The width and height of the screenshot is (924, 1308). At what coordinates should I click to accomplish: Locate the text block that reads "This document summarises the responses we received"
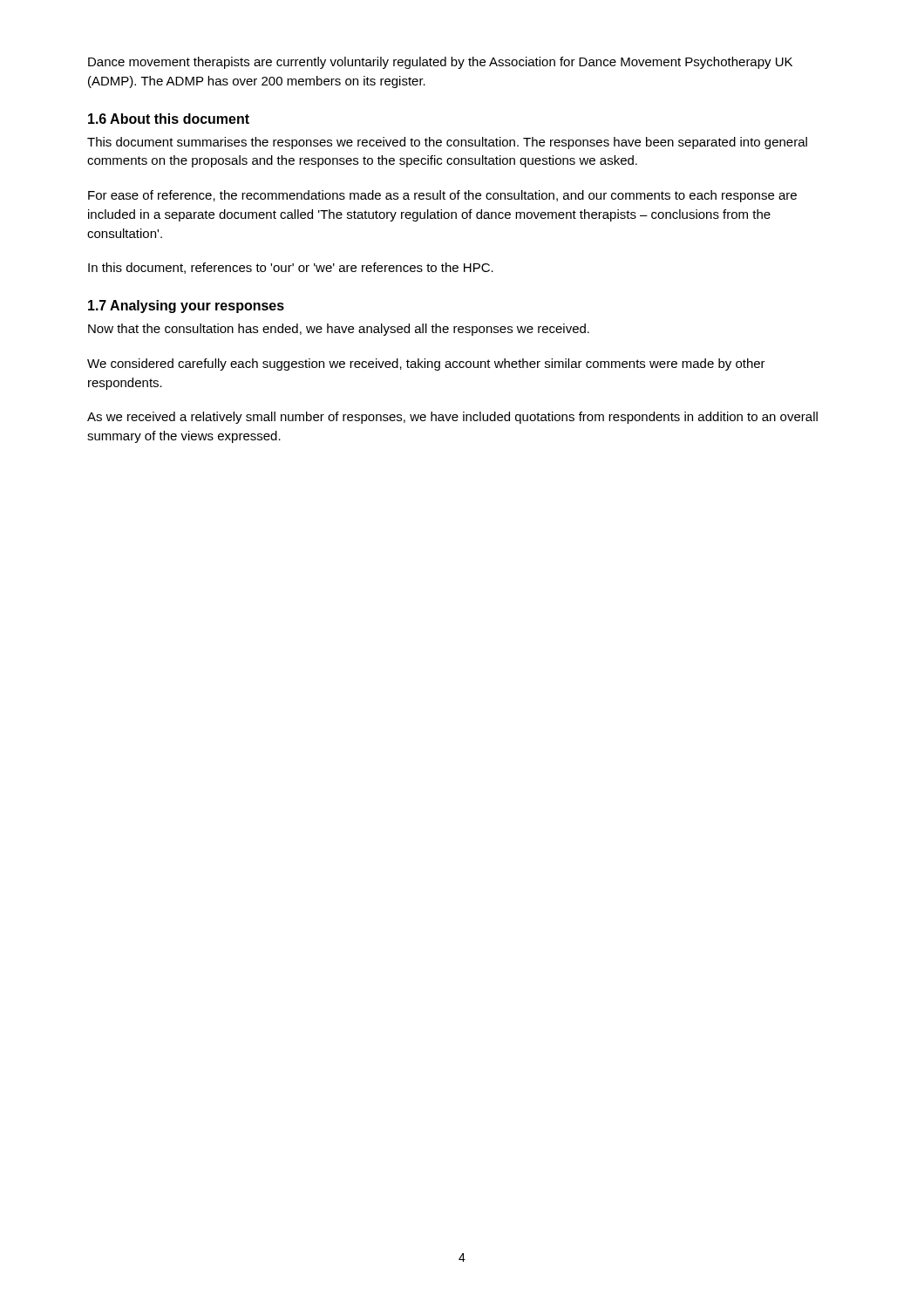coord(448,151)
